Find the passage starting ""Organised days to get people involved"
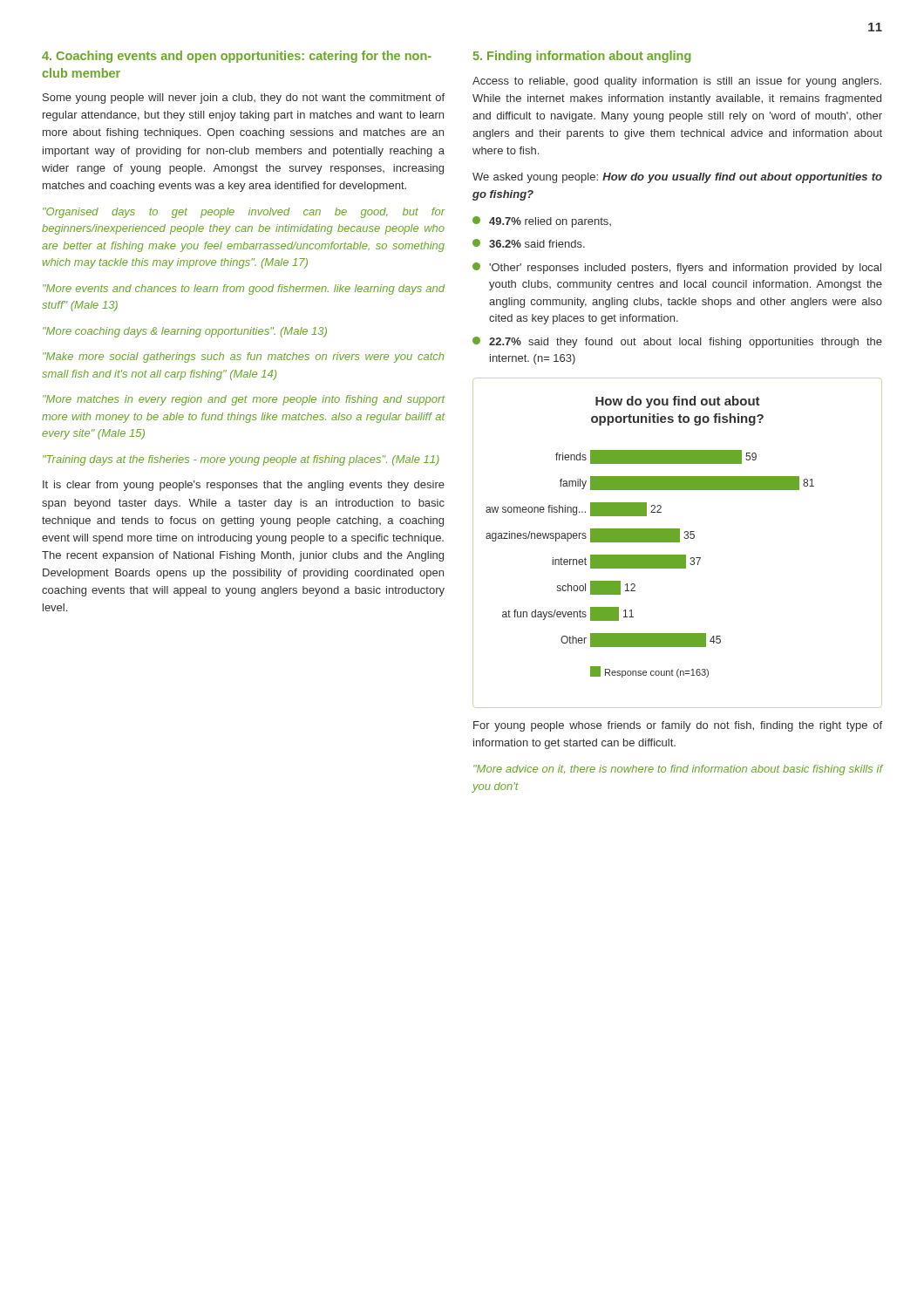The height and width of the screenshot is (1308, 924). [x=243, y=237]
